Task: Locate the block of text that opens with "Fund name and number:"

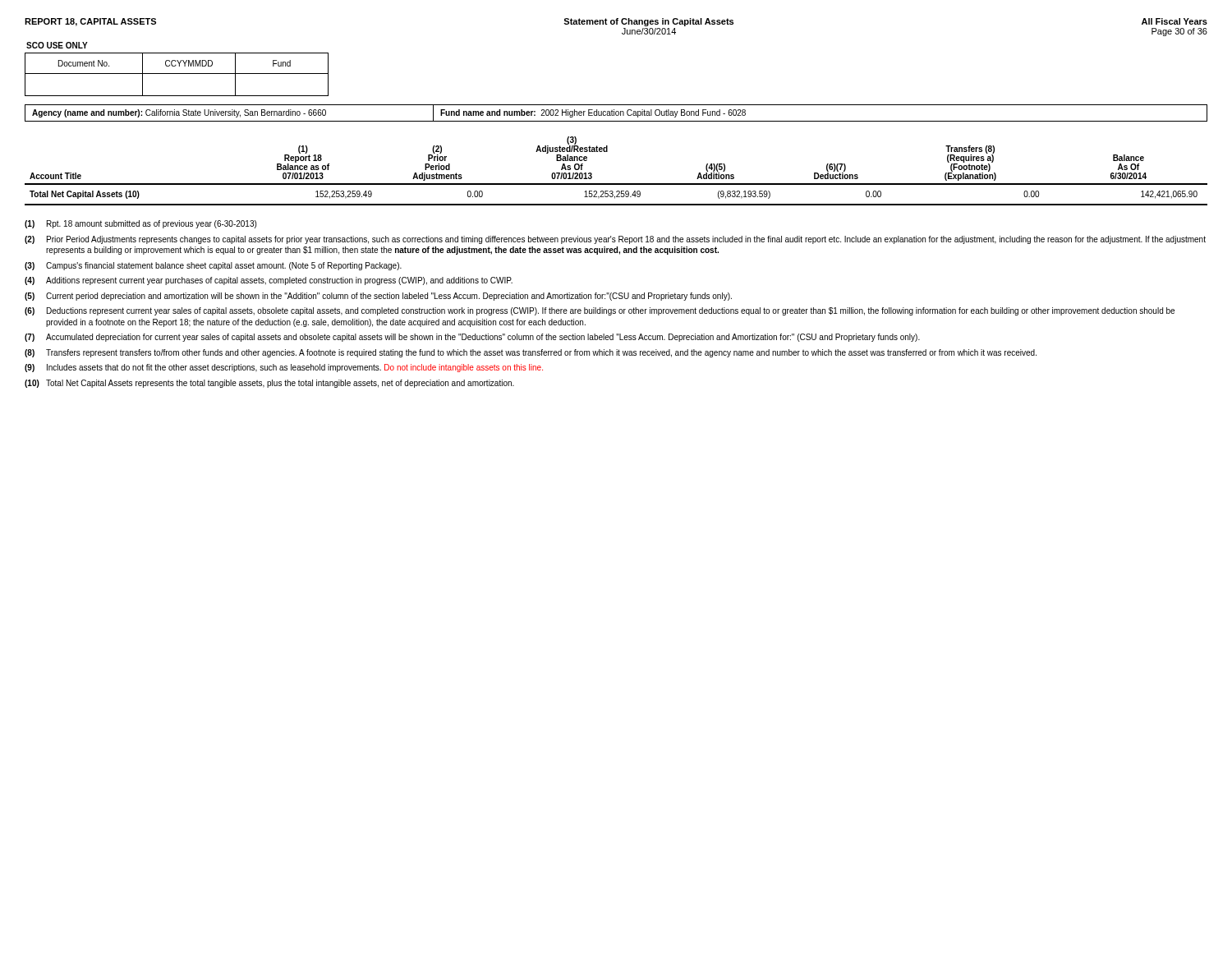Action: click(x=593, y=113)
